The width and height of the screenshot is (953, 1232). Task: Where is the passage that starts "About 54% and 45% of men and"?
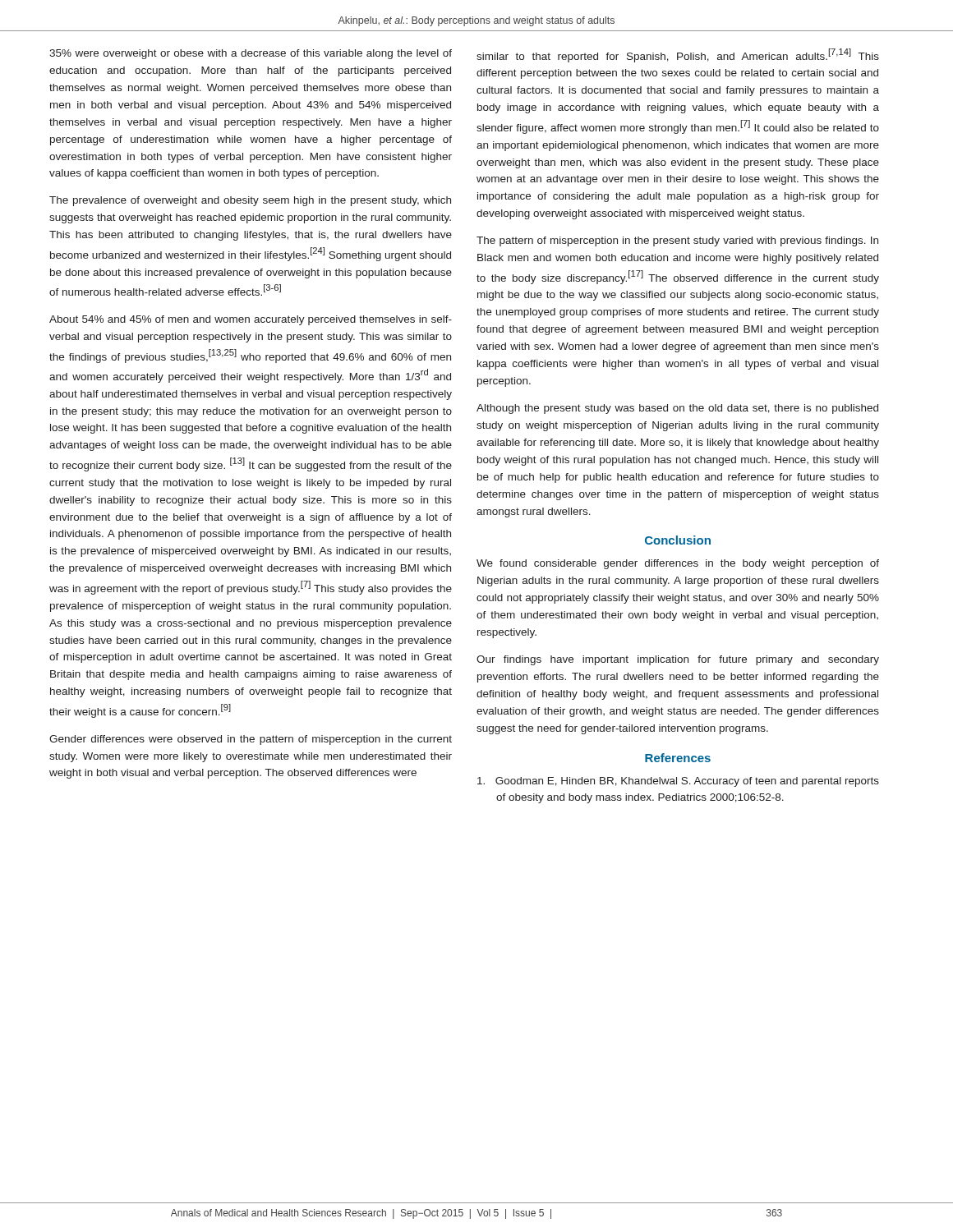tap(251, 516)
